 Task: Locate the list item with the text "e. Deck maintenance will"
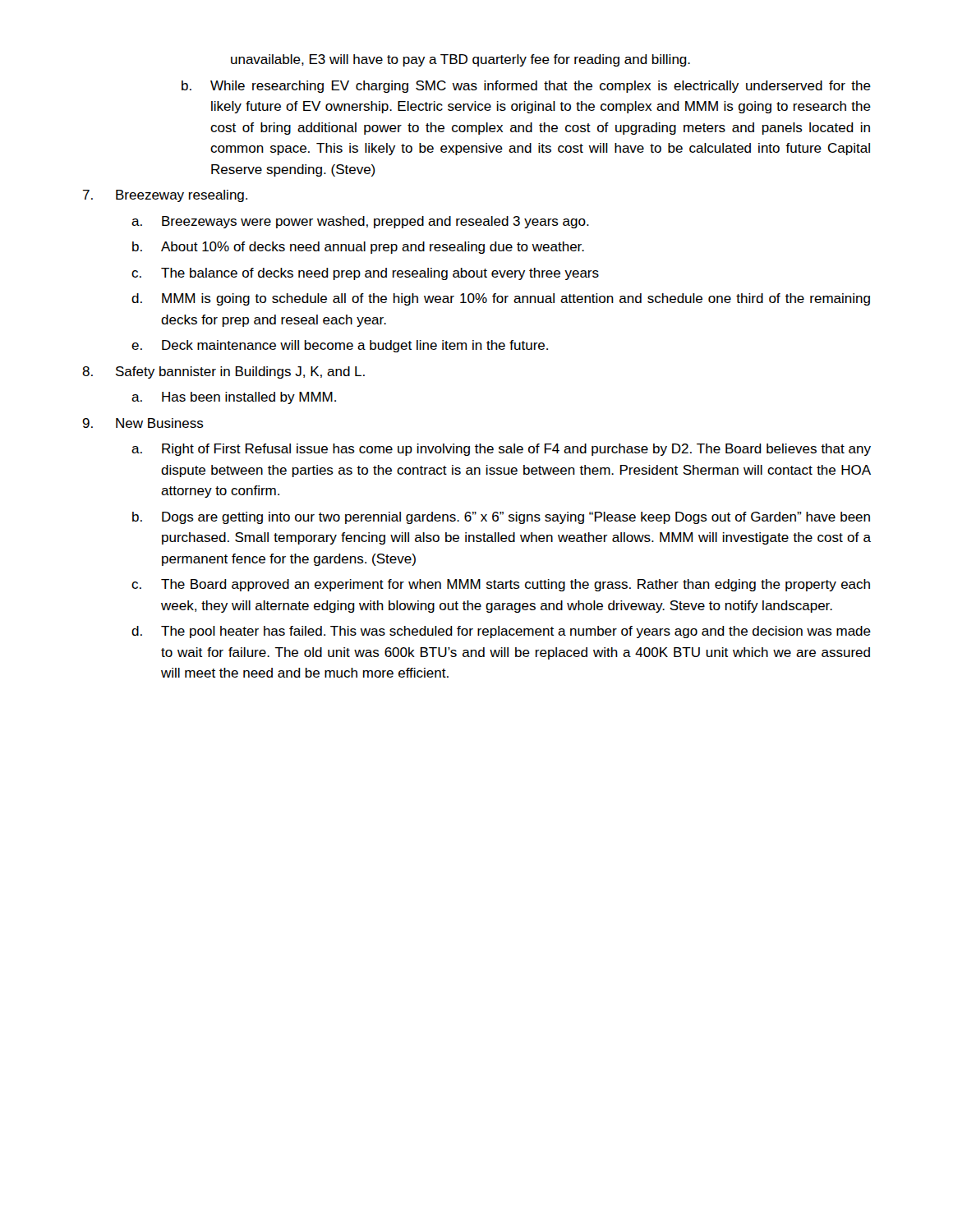(501, 346)
